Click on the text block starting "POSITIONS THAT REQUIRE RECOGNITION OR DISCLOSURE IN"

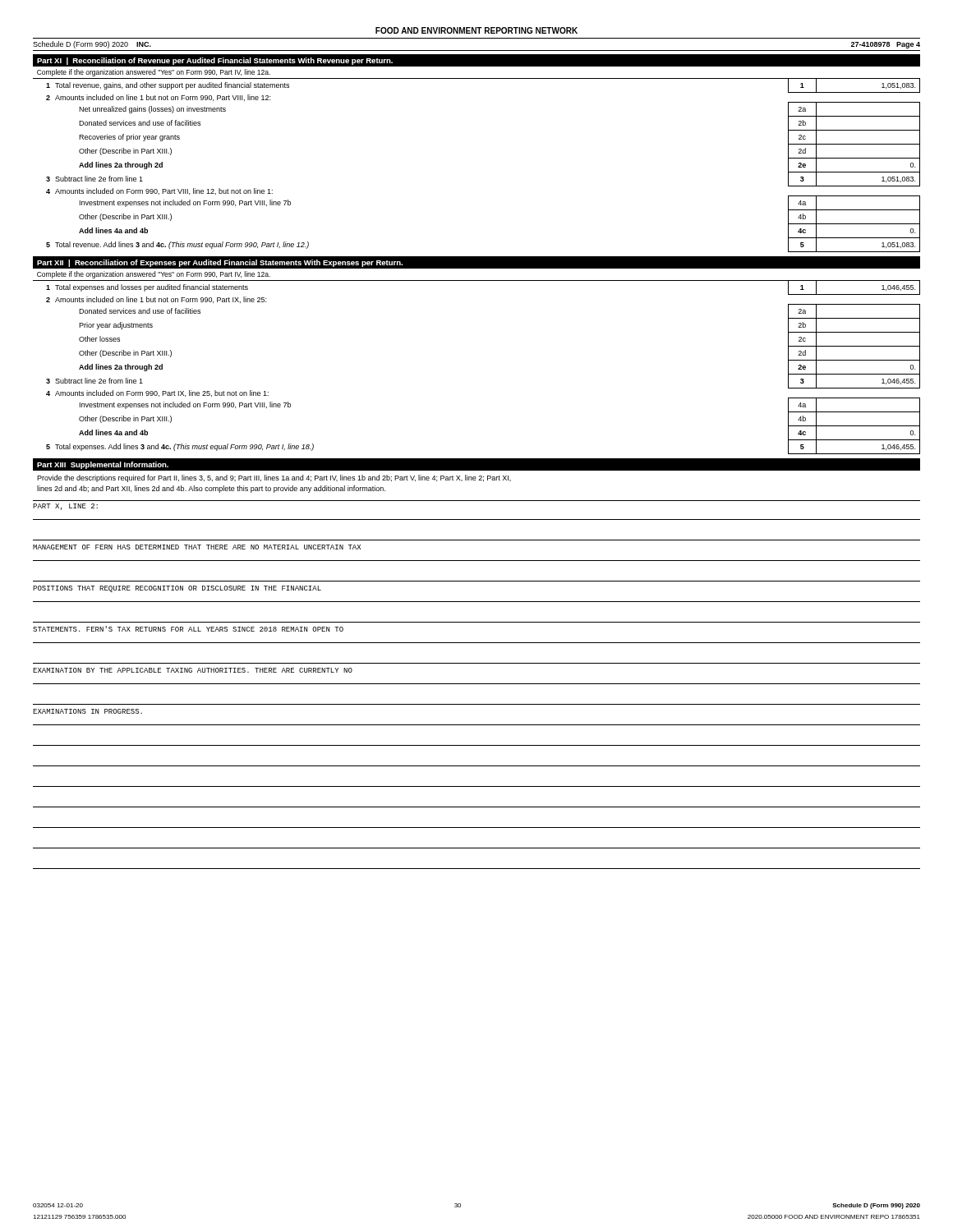177,589
